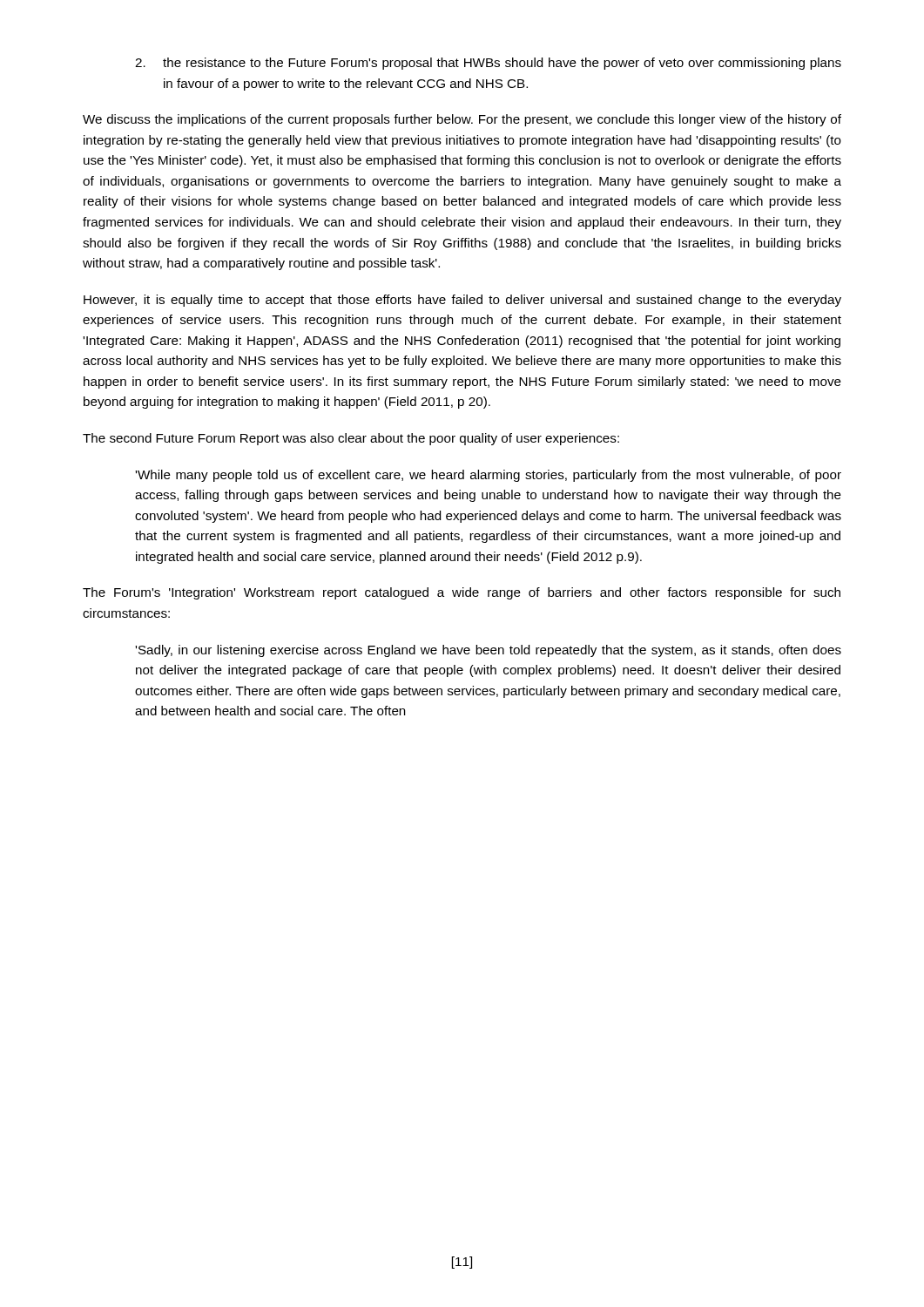Click on the passage starting "However, it is equally time to"

coord(462,350)
